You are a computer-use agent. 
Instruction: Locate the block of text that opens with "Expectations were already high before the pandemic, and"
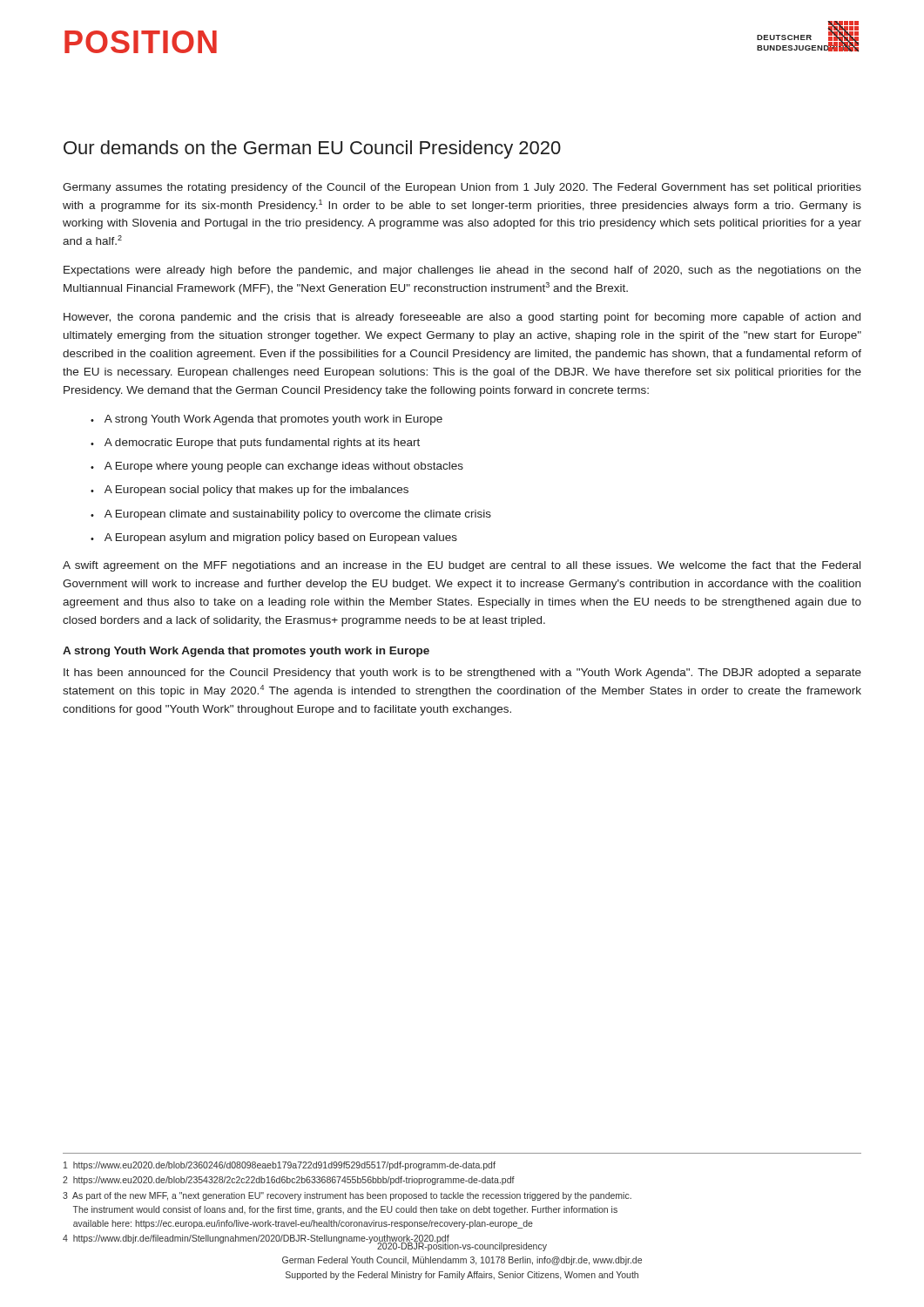click(462, 279)
